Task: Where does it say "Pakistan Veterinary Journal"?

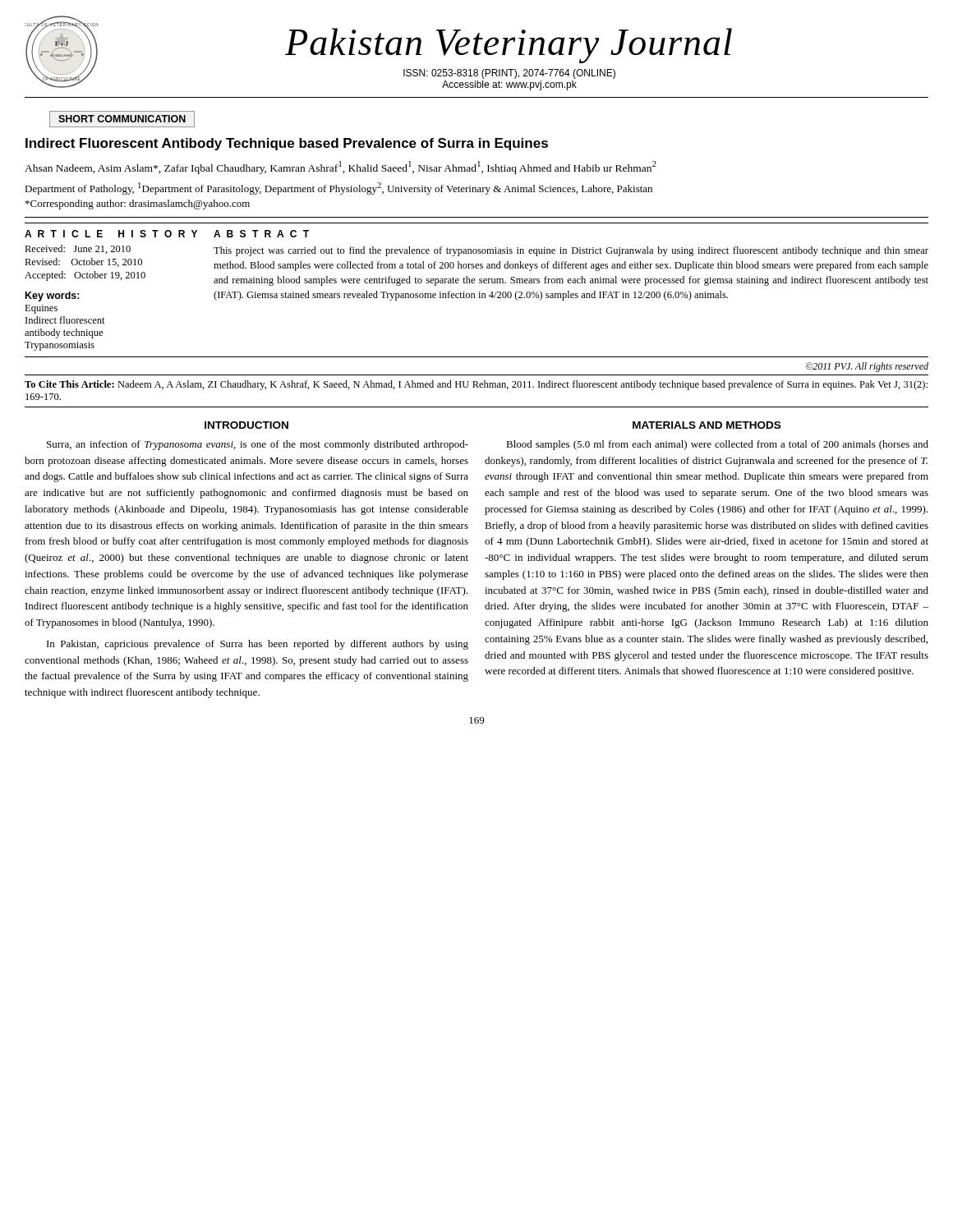Action: pos(509,42)
